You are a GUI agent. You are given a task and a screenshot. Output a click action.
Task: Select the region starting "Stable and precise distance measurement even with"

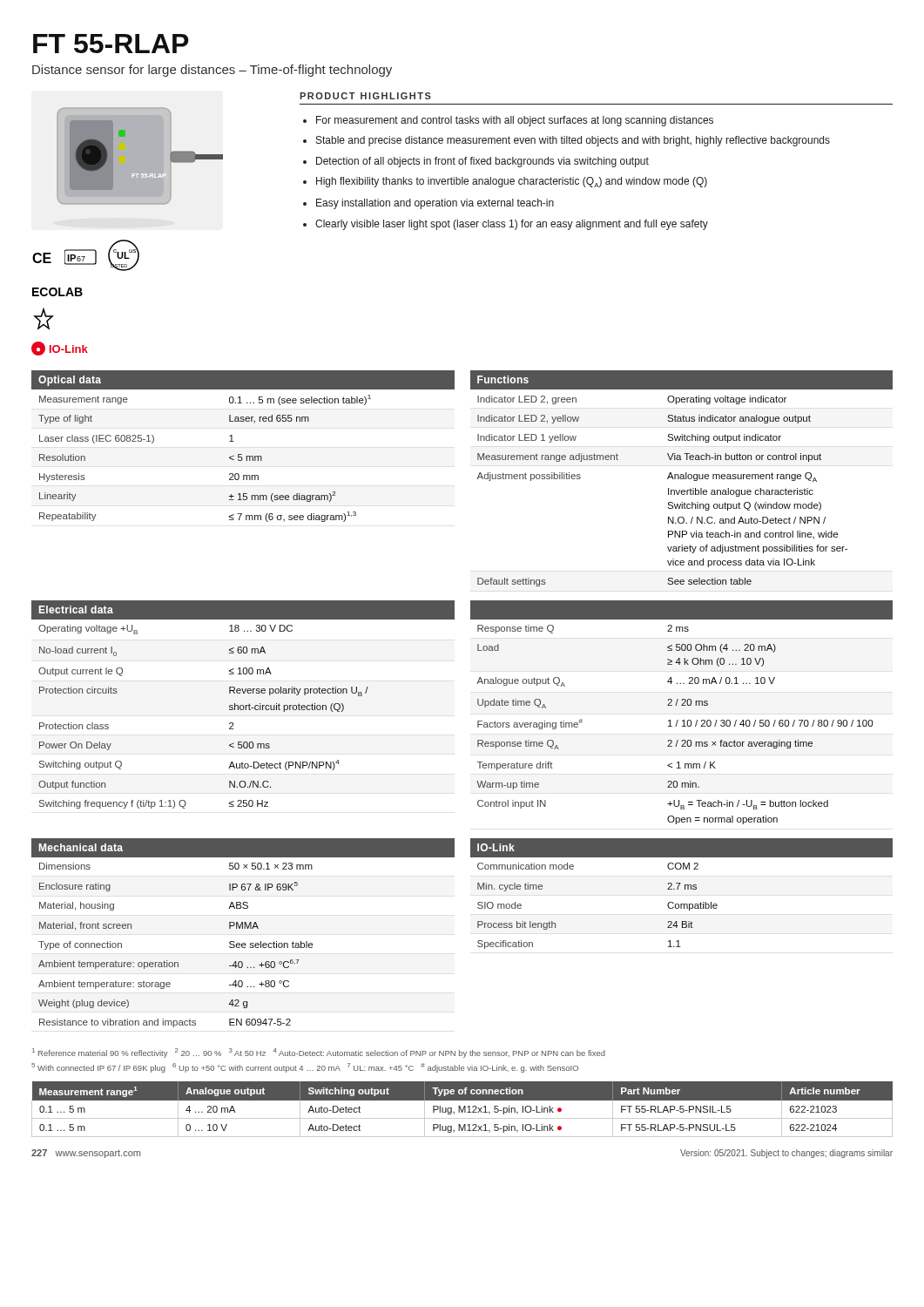pos(573,141)
